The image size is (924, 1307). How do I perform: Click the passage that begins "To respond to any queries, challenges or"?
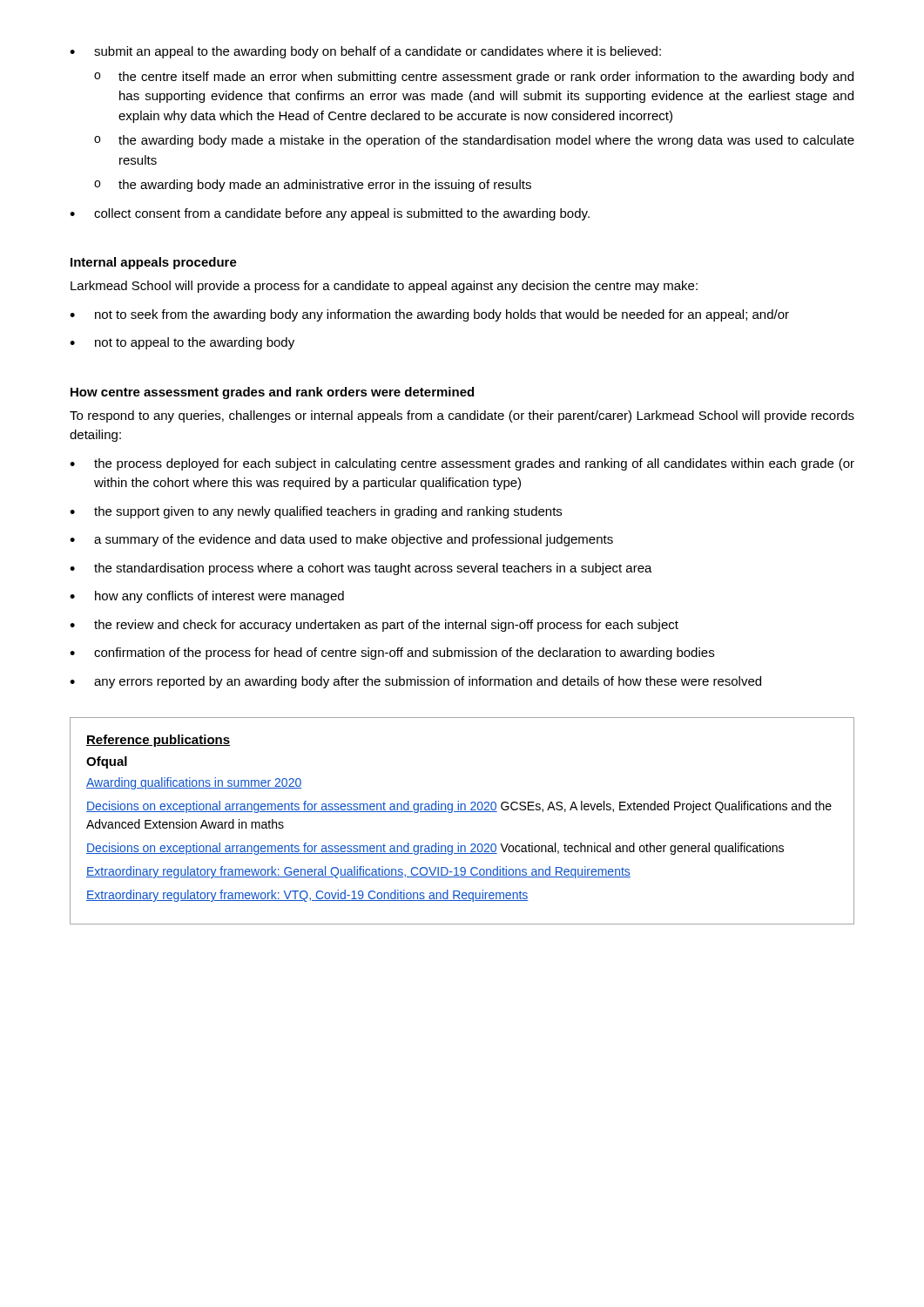pyautogui.click(x=462, y=425)
